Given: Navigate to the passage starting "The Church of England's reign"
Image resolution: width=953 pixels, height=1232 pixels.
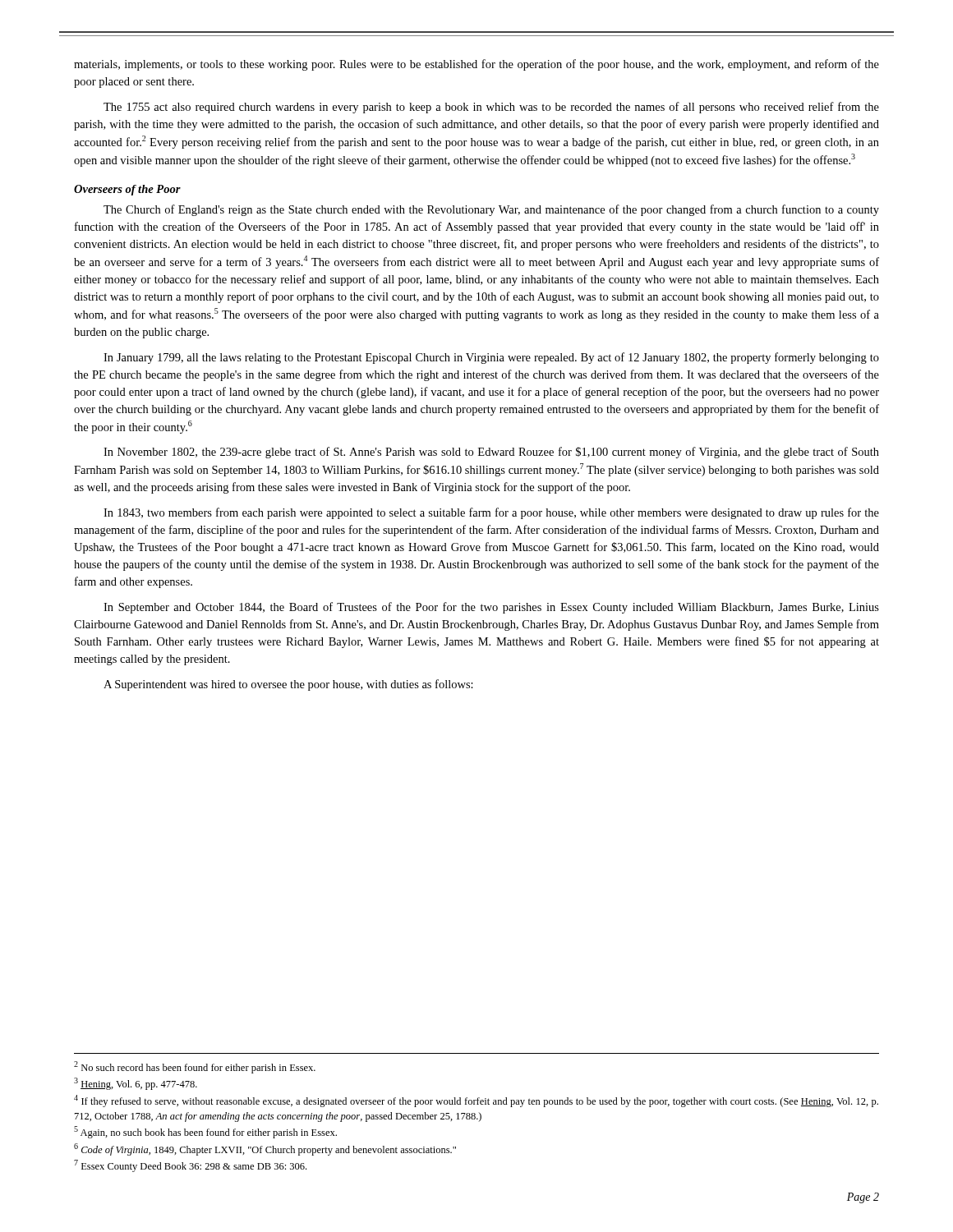Looking at the screenshot, I should point(476,271).
